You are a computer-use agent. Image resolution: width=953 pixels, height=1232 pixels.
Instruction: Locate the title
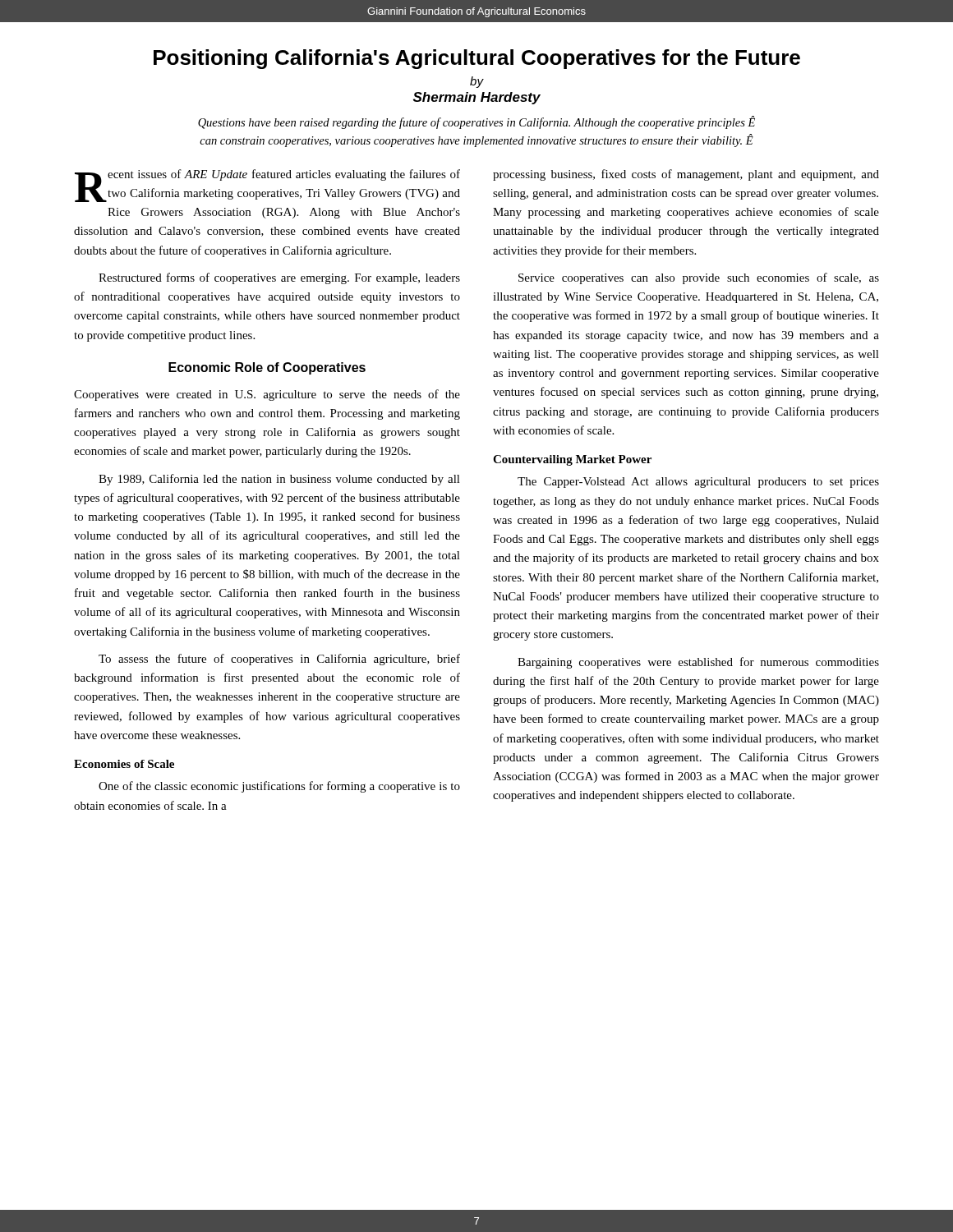click(476, 76)
